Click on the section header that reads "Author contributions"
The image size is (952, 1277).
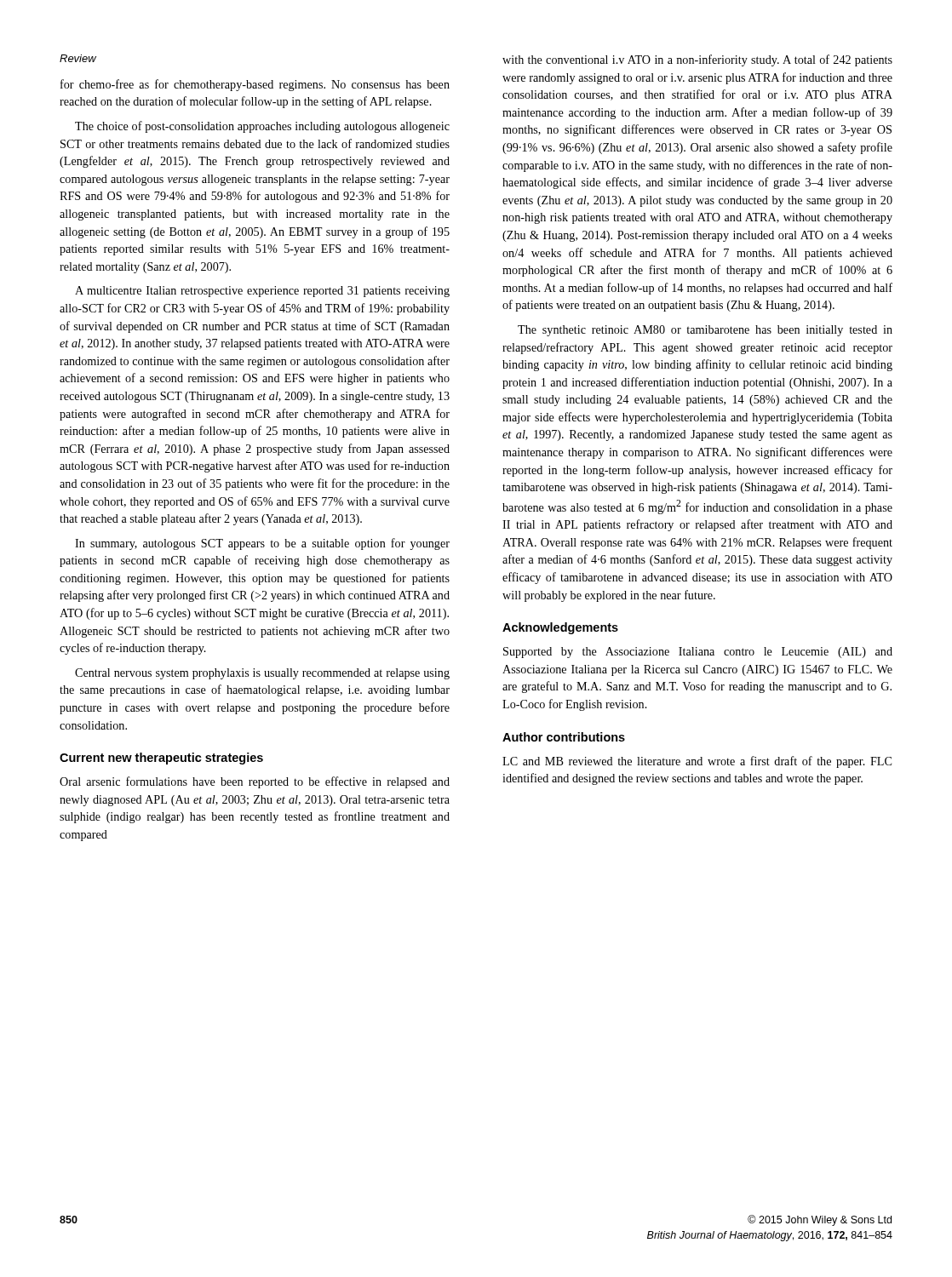pos(564,737)
